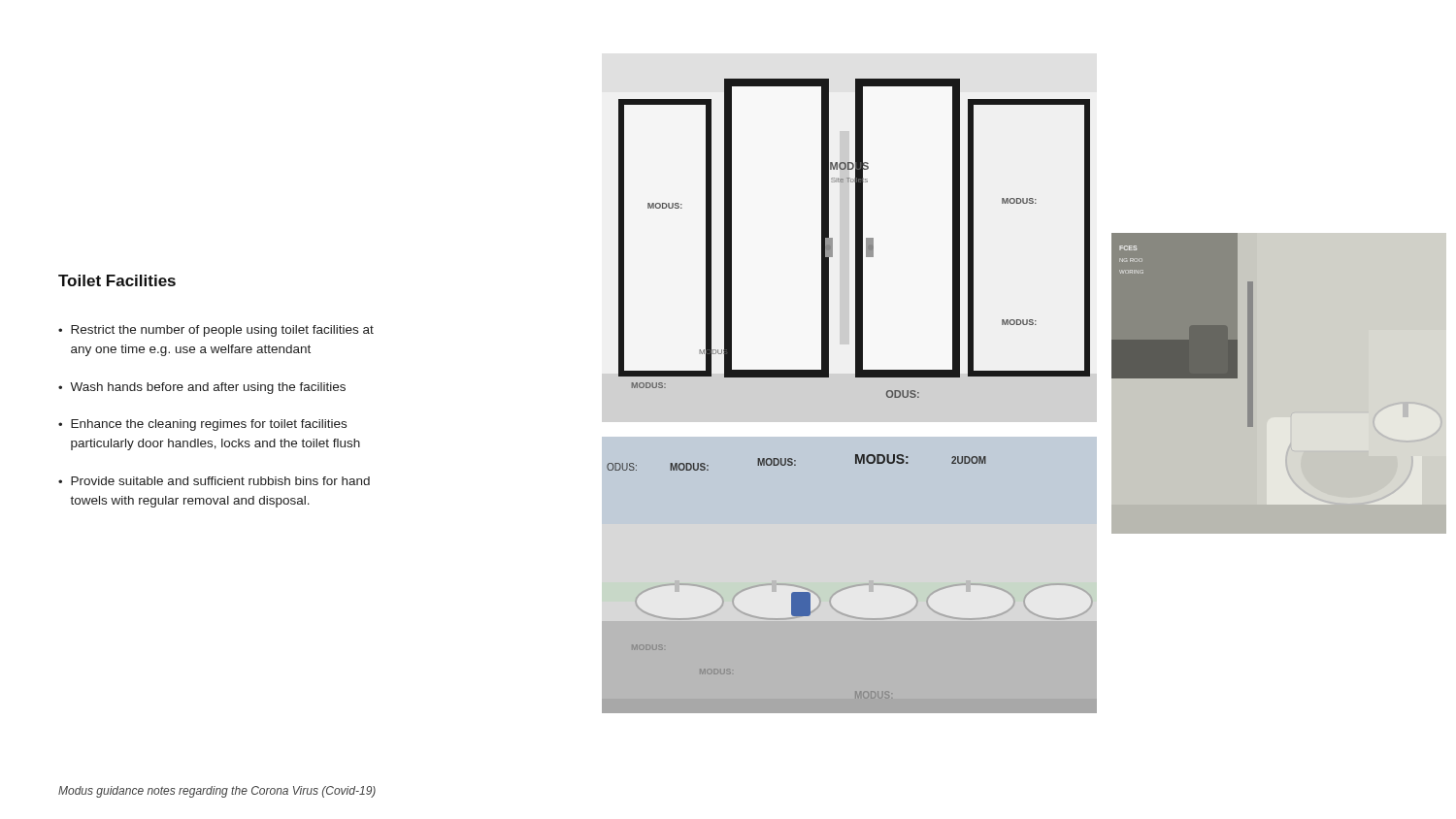Image resolution: width=1456 pixels, height=819 pixels.
Task: Point to the region starting "• Wash hands before and after using"
Action: (x=202, y=387)
